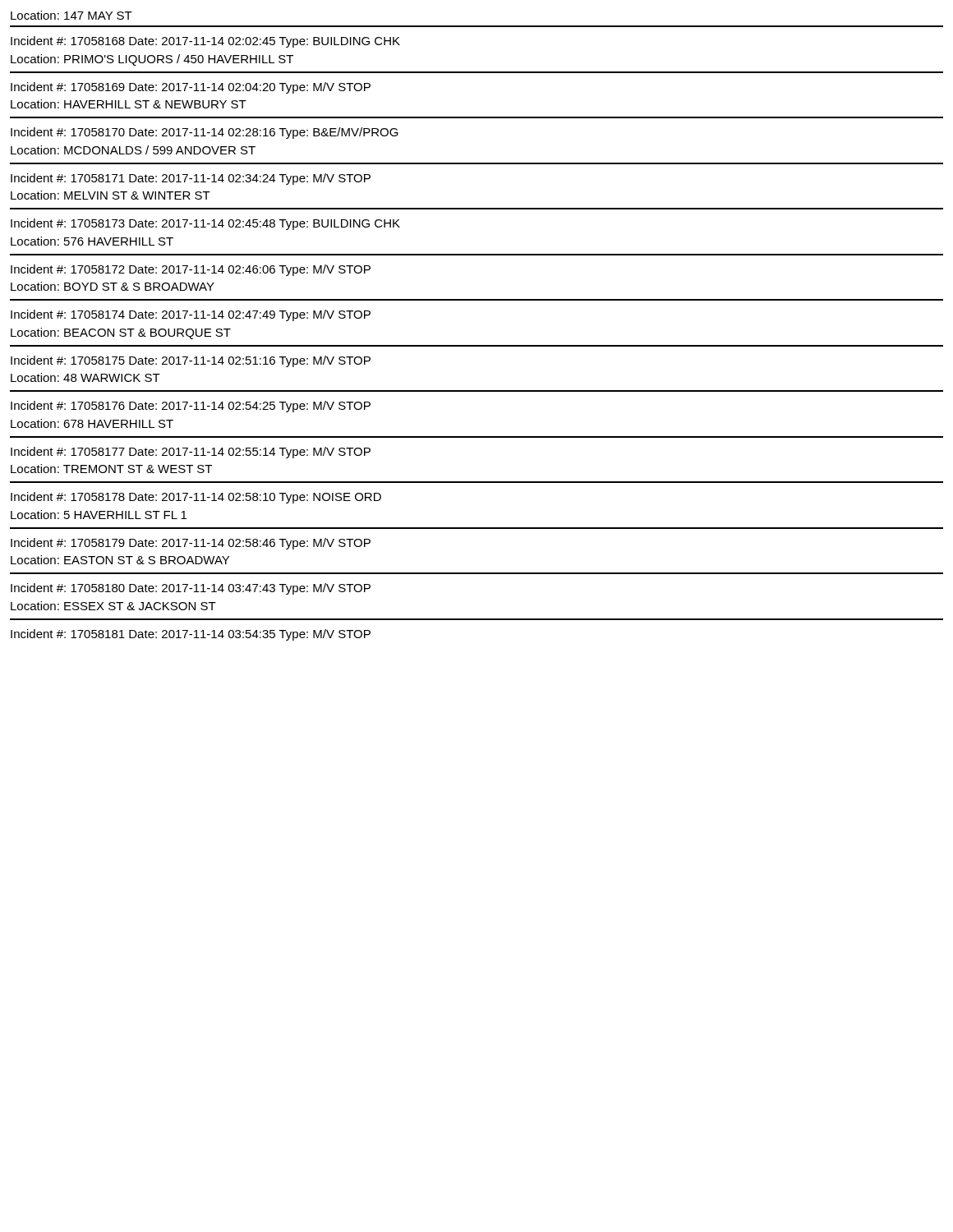The width and height of the screenshot is (953, 1232).
Task: Locate the block of text that opens with "Incident #: 17058169"
Action: pyautogui.click(x=191, y=88)
